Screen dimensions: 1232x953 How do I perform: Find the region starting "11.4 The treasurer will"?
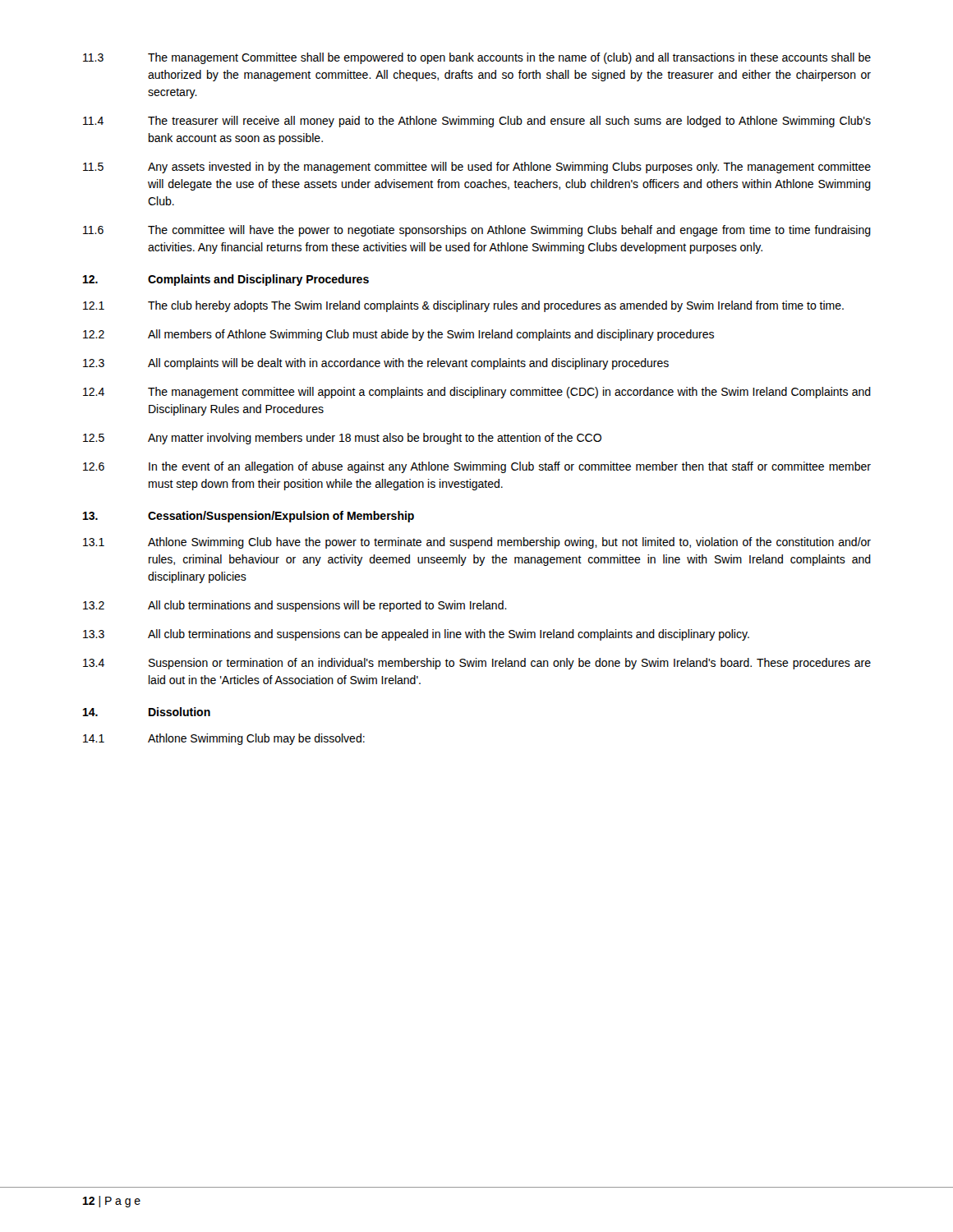point(476,130)
